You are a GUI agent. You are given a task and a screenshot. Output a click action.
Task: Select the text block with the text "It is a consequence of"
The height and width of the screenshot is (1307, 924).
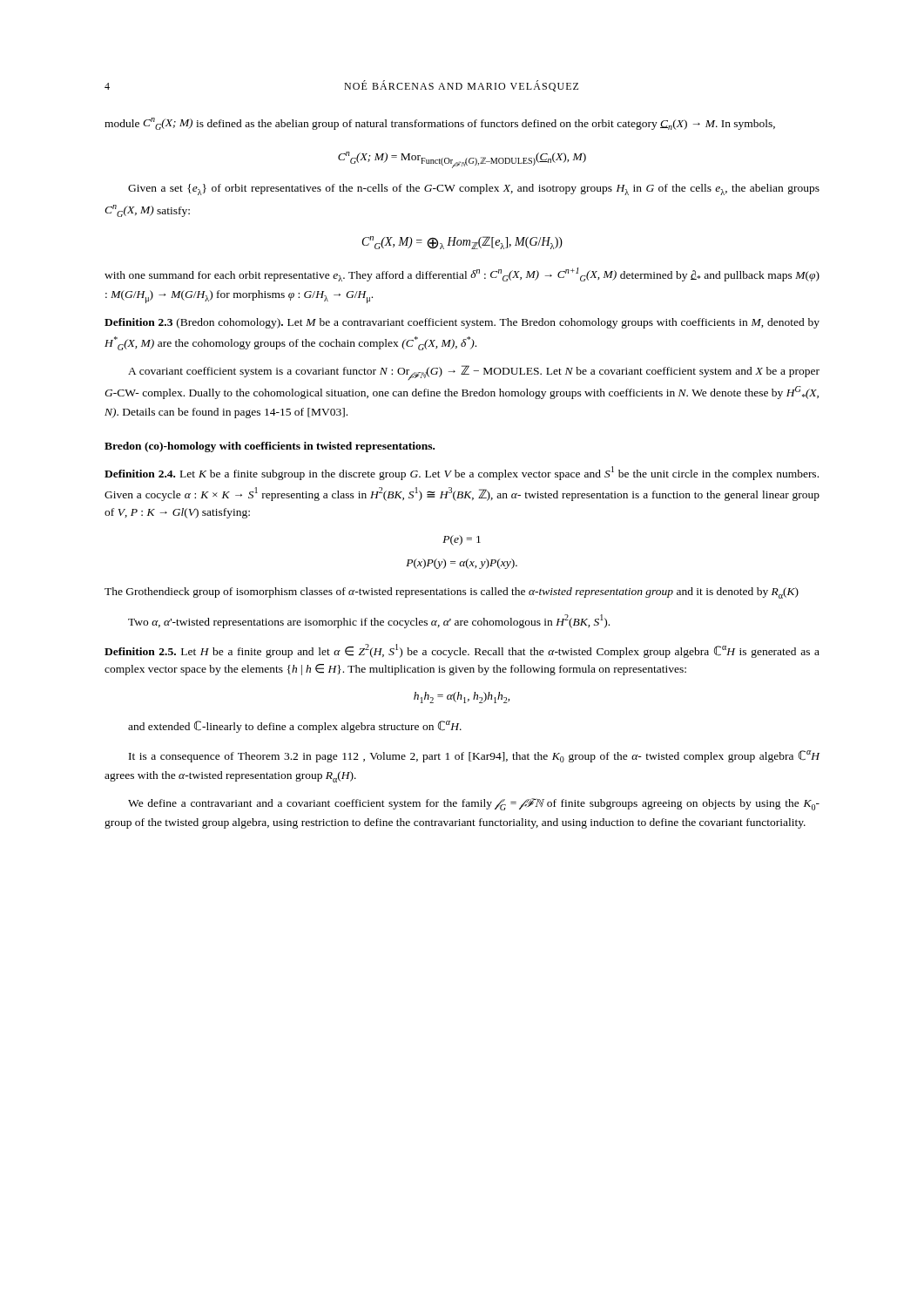pyautogui.click(x=462, y=765)
